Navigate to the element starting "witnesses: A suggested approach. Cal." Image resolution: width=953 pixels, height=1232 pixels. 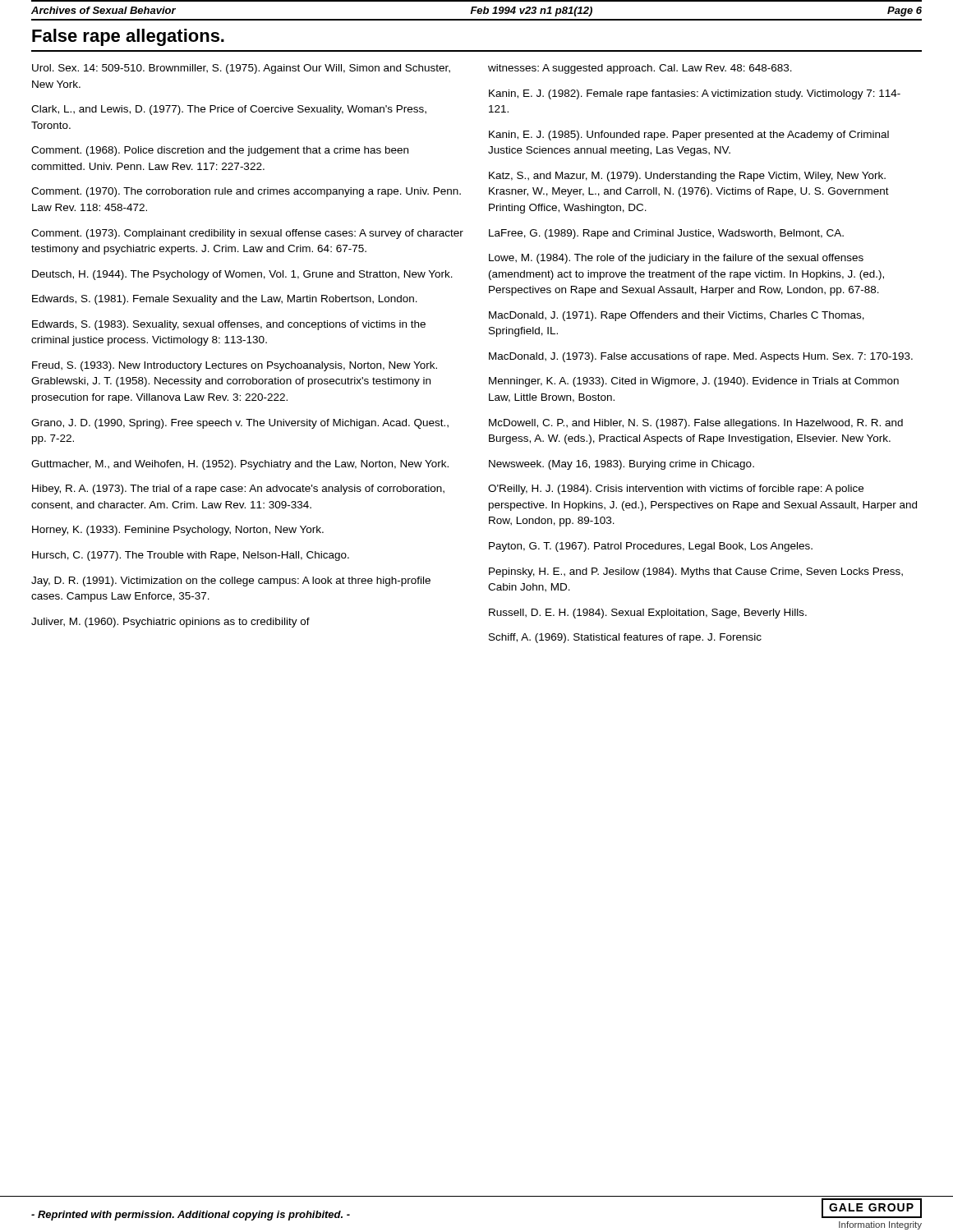click(x=640, y=68)
